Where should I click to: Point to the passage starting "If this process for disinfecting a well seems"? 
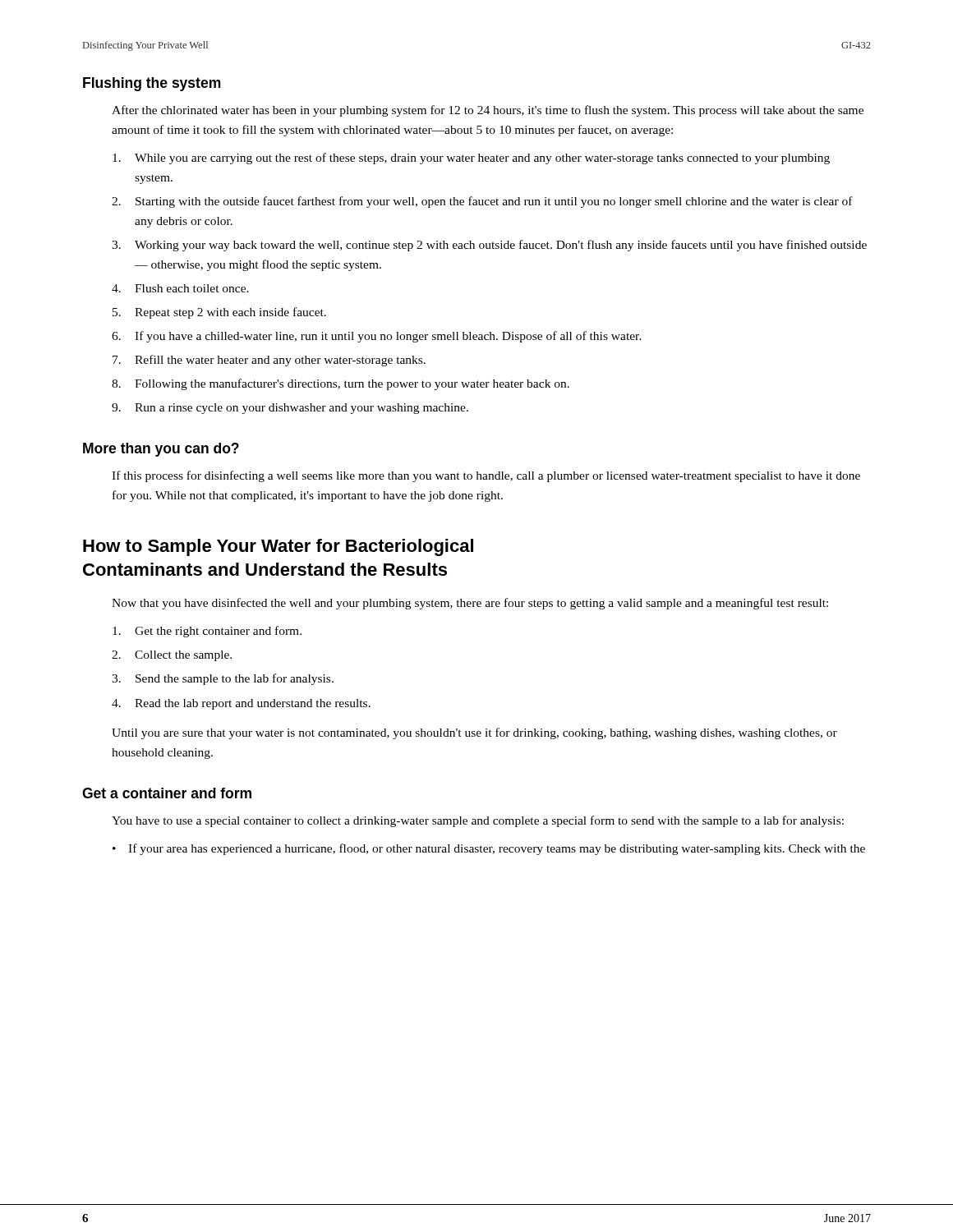486,485
